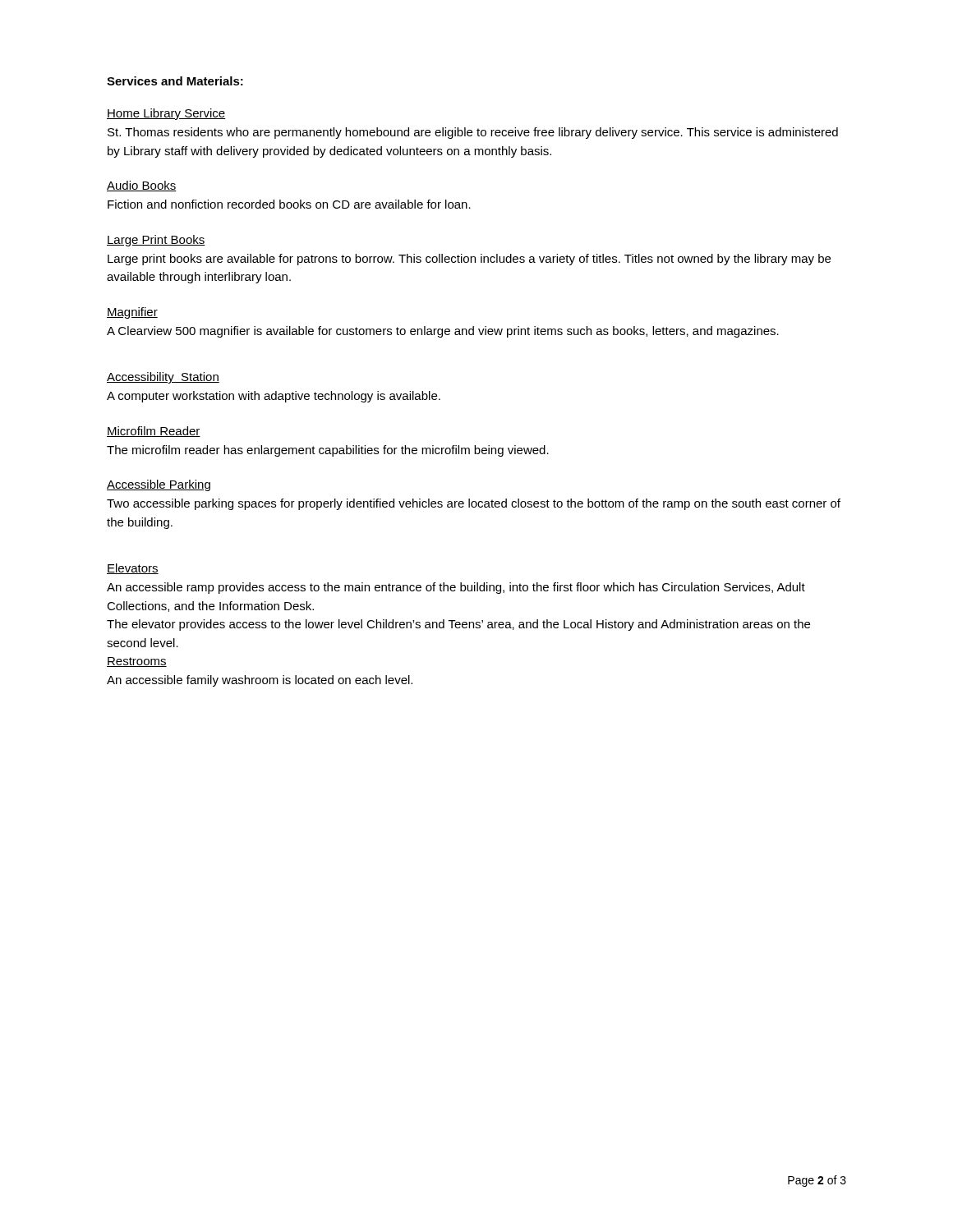The width and height of the screenshot is (953, 1232).
Task: Locate the element starting "An accessible ramp"
Action: 459,615
